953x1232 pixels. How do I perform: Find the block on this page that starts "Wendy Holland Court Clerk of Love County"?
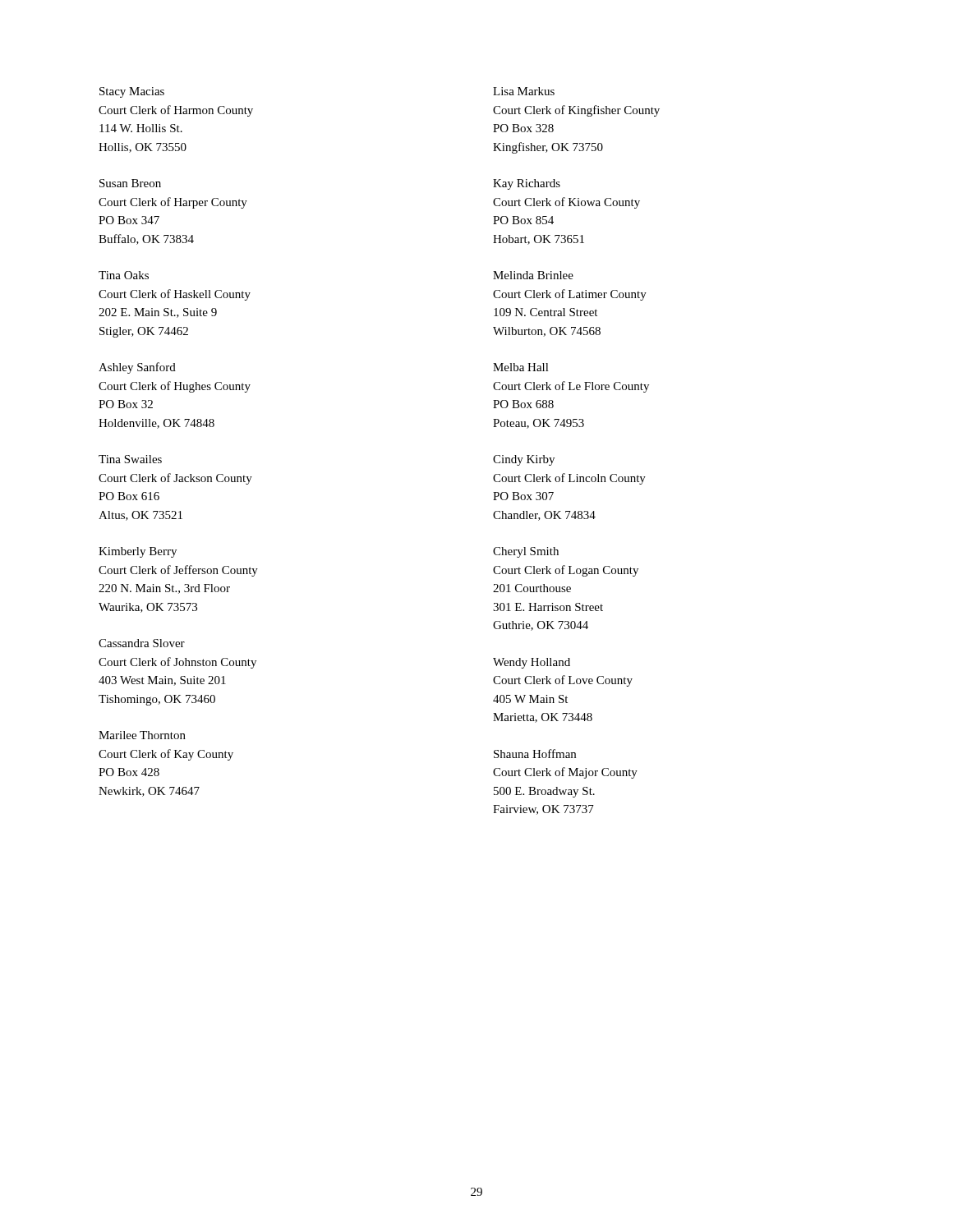pyautogui.click(x=532, y=663)
